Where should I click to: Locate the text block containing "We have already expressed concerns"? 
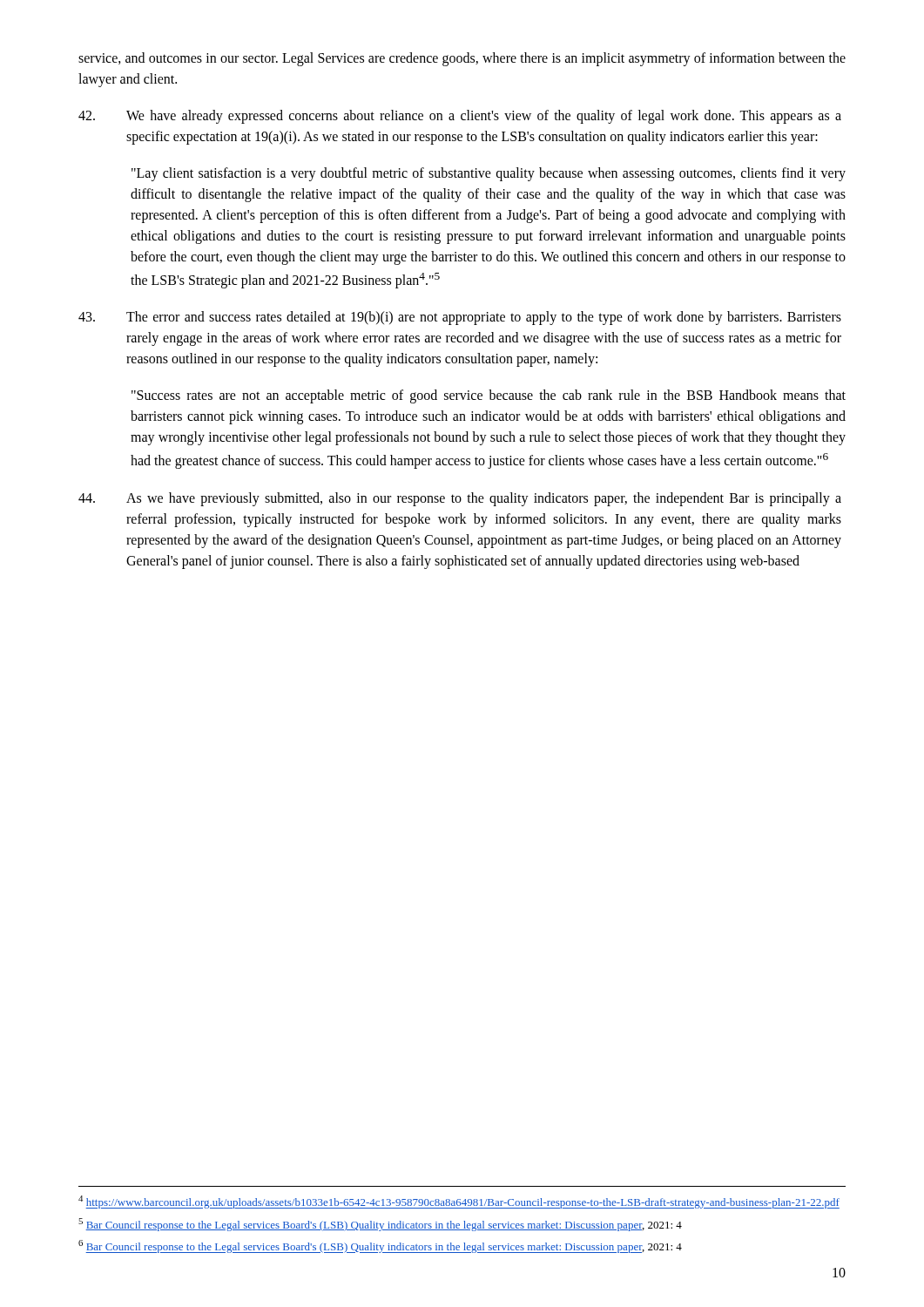[x=462, y=126]
